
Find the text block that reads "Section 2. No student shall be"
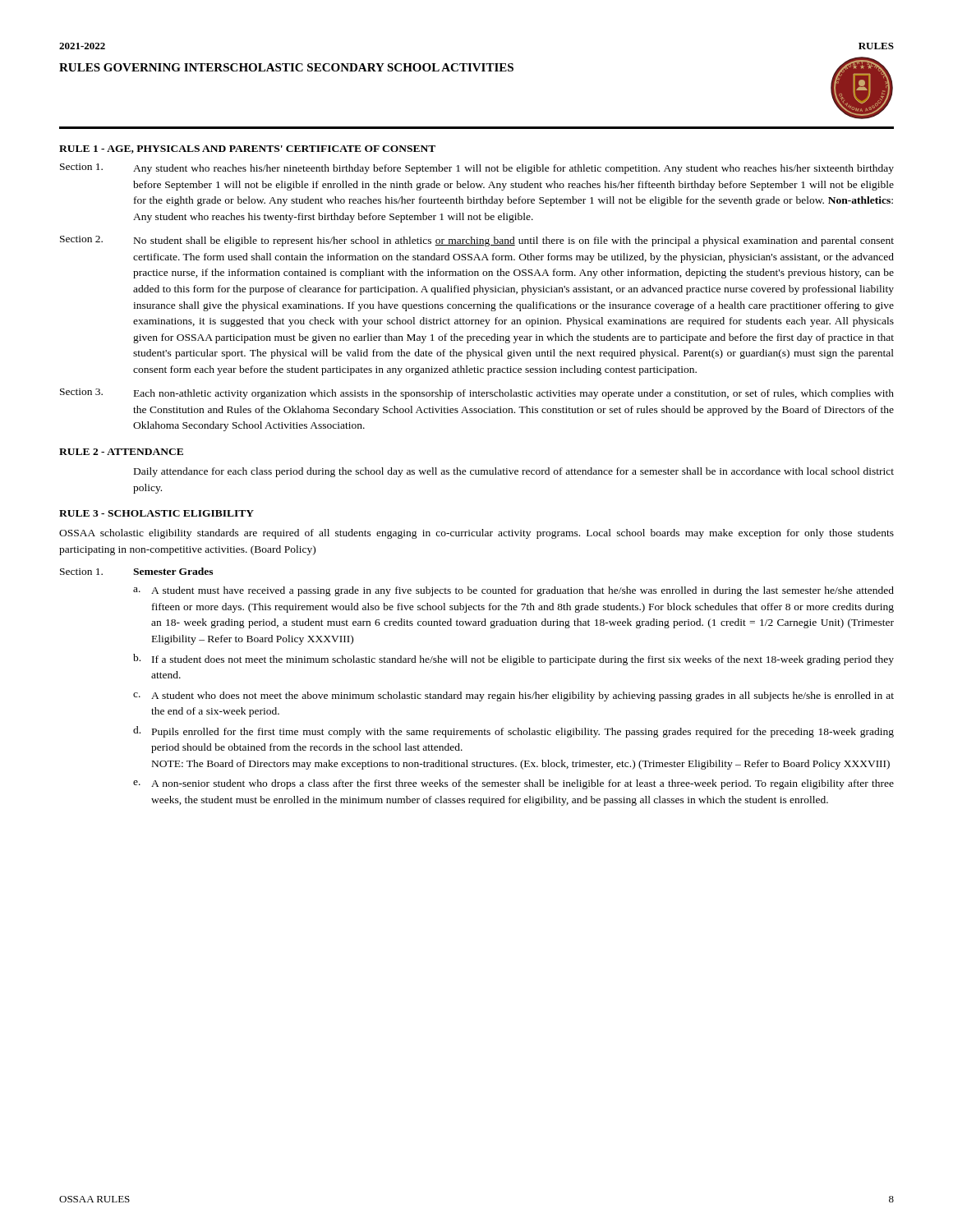476,305
